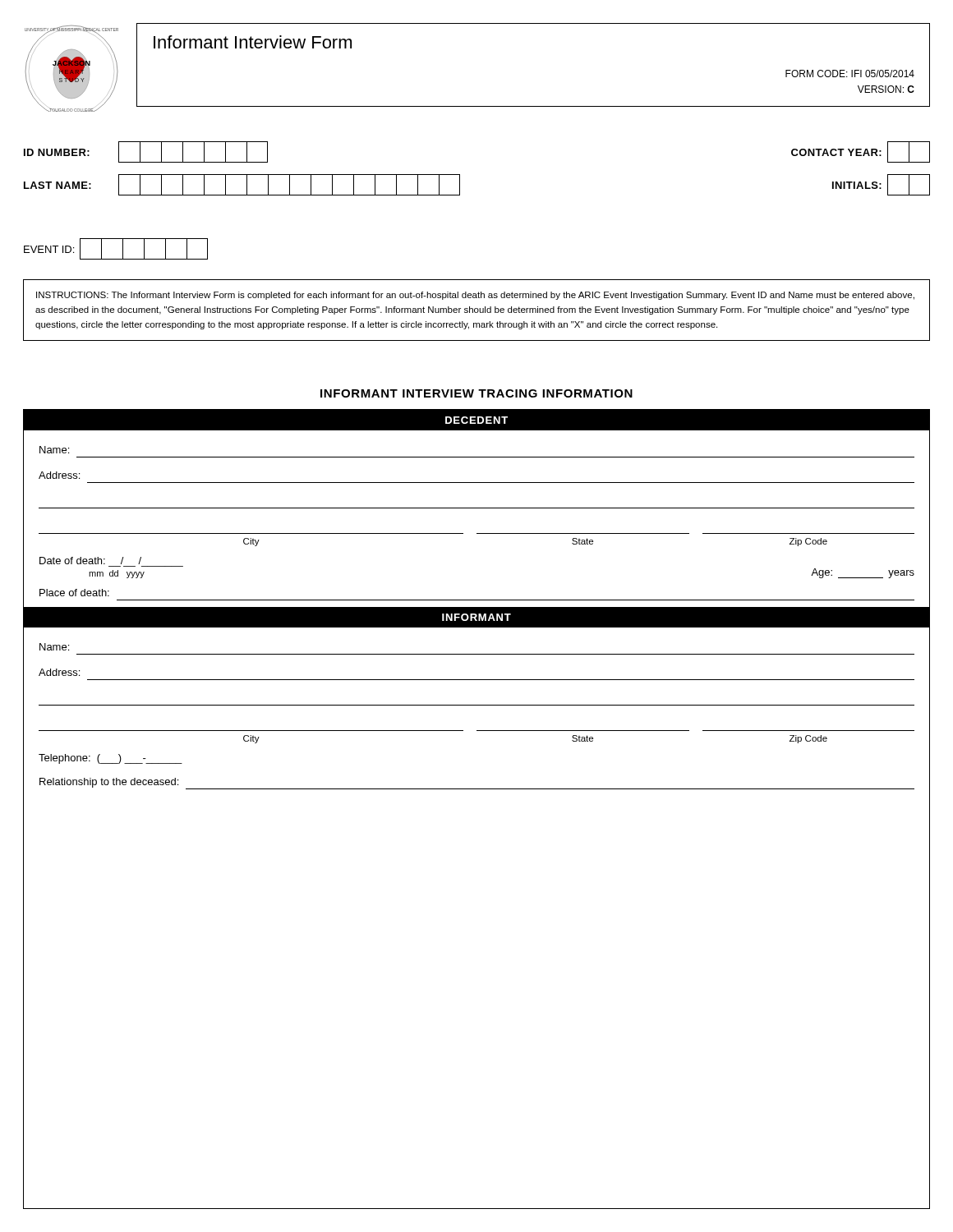Locate the block of text that opens with "INSTRUCTIONS: The Informant Interview Form"
Screen dimensions: 1232x953
475,309
